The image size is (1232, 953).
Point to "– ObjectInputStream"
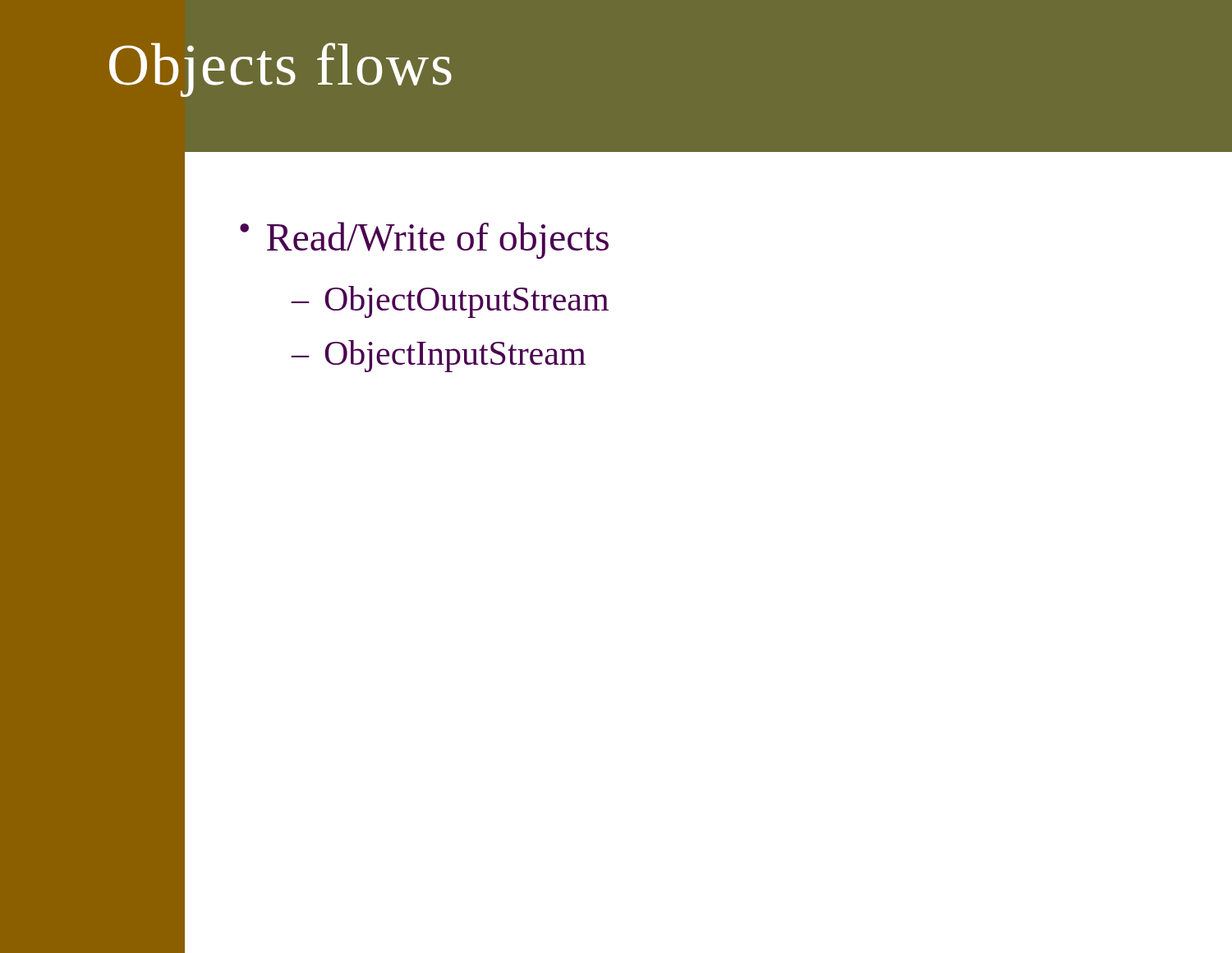(x=439, y=354)
